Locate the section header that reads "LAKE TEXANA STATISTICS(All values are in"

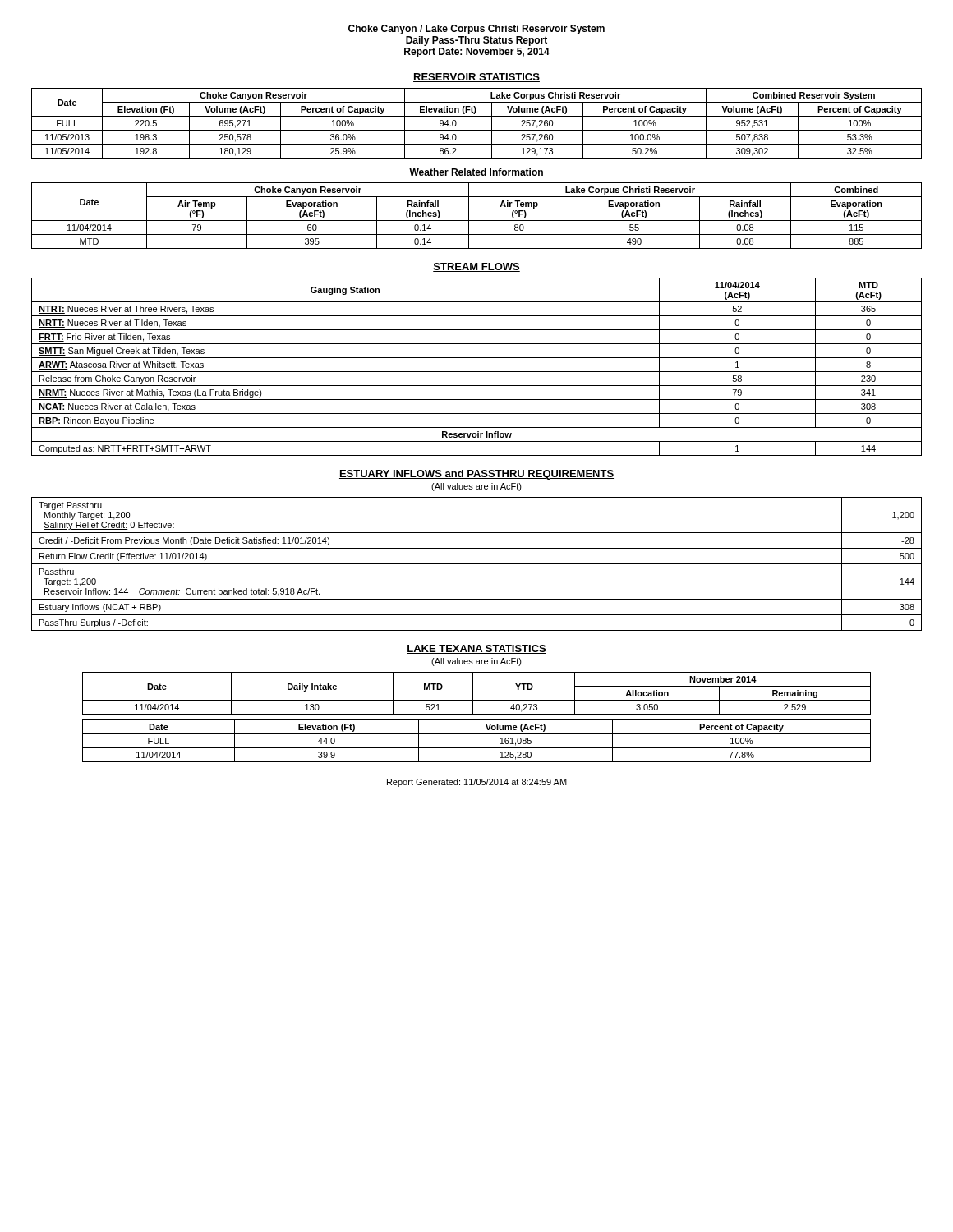(x=476, y=654)
